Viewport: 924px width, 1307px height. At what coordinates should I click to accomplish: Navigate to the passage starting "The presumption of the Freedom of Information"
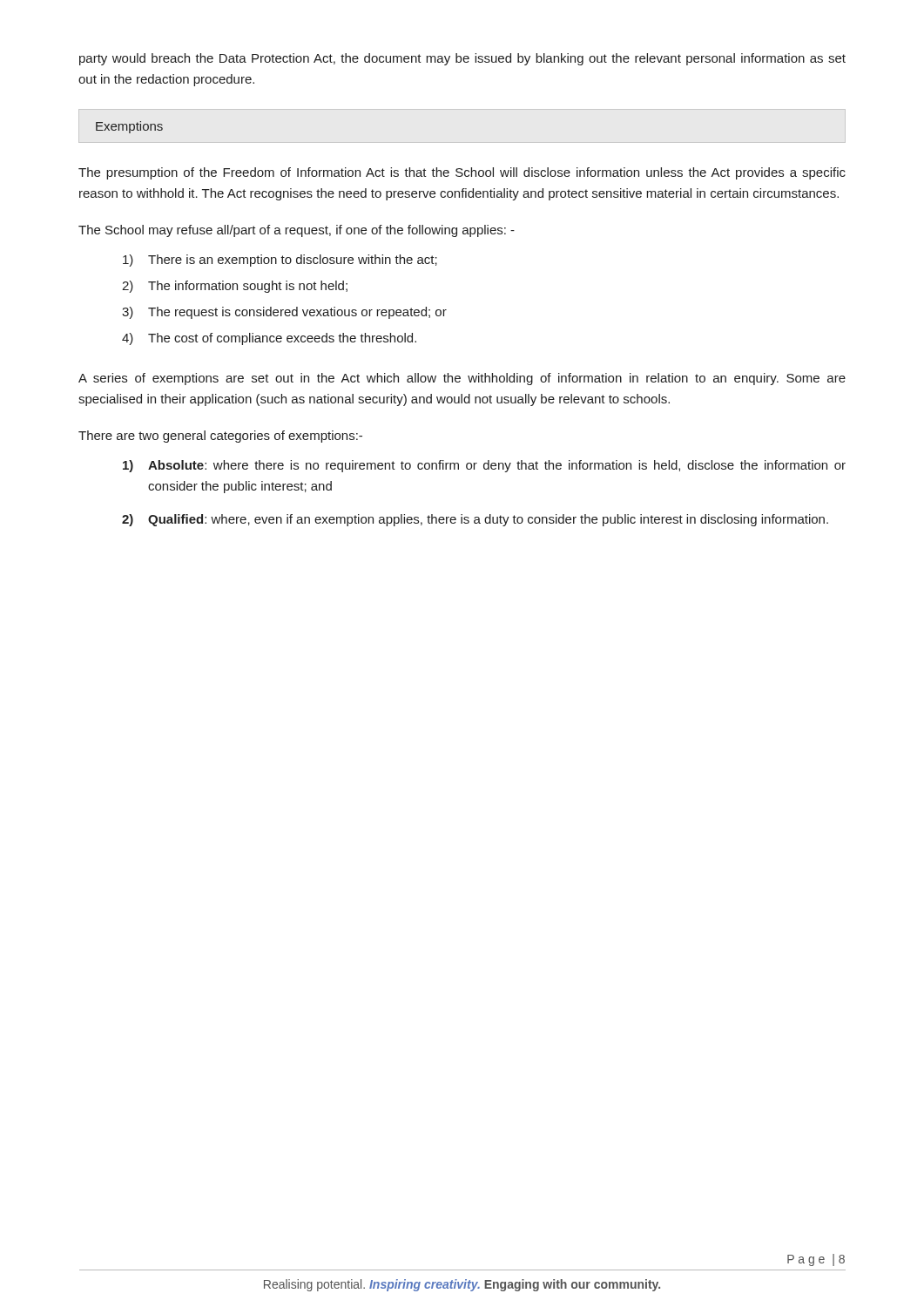coord(462,183)
